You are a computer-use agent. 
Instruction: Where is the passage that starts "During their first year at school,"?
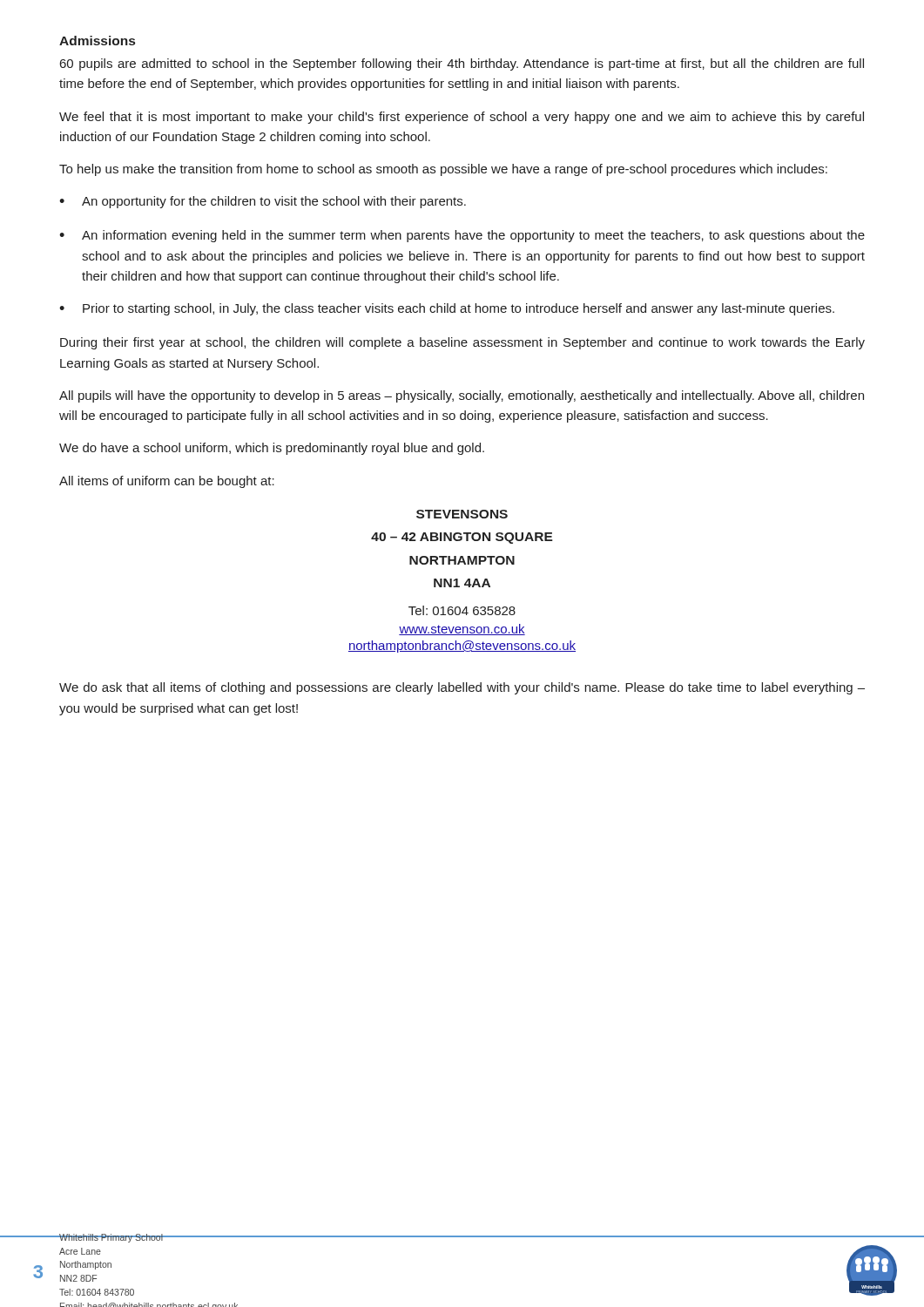pos(462,352)
